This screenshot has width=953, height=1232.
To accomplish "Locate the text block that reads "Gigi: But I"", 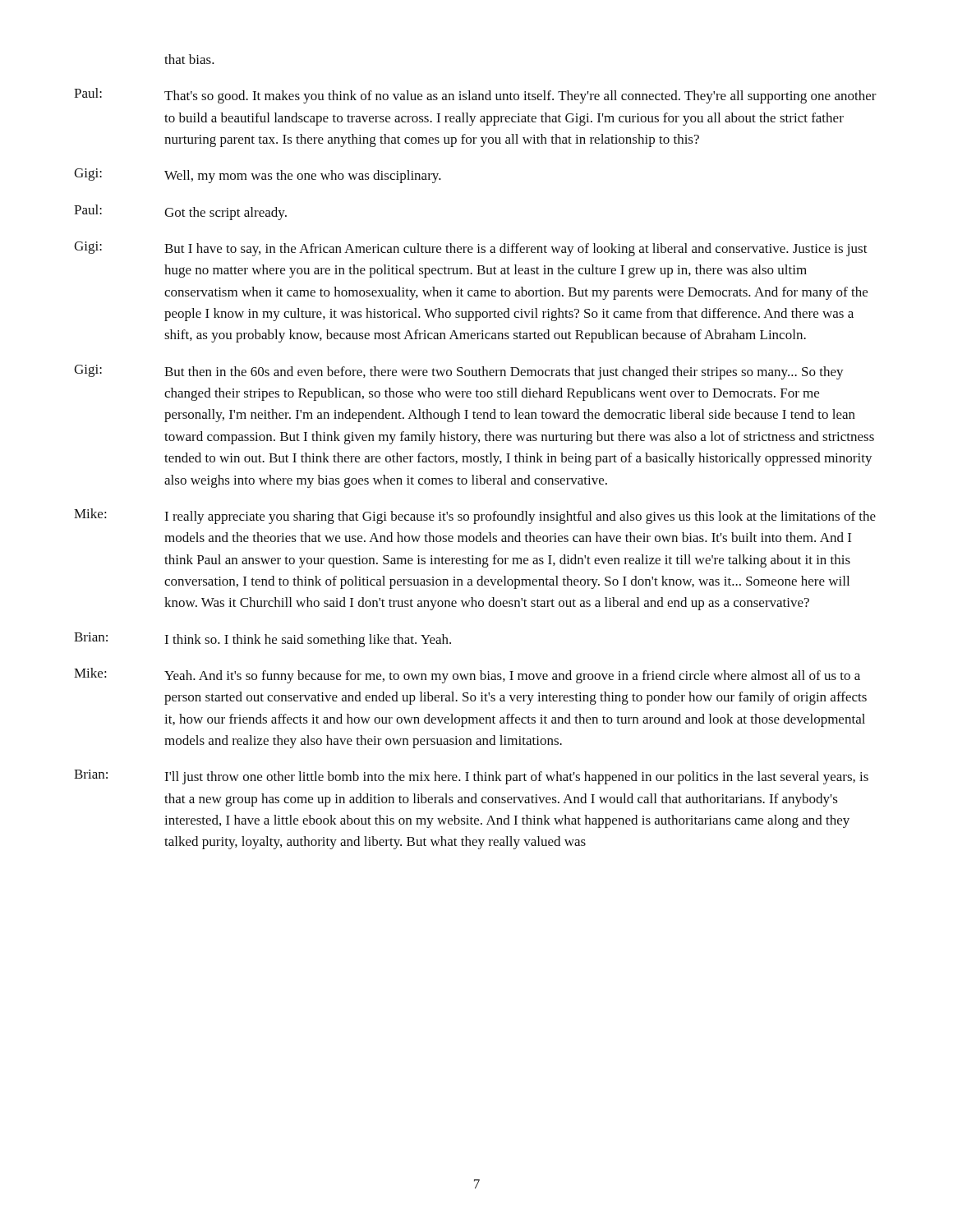I will coord(476,292).
